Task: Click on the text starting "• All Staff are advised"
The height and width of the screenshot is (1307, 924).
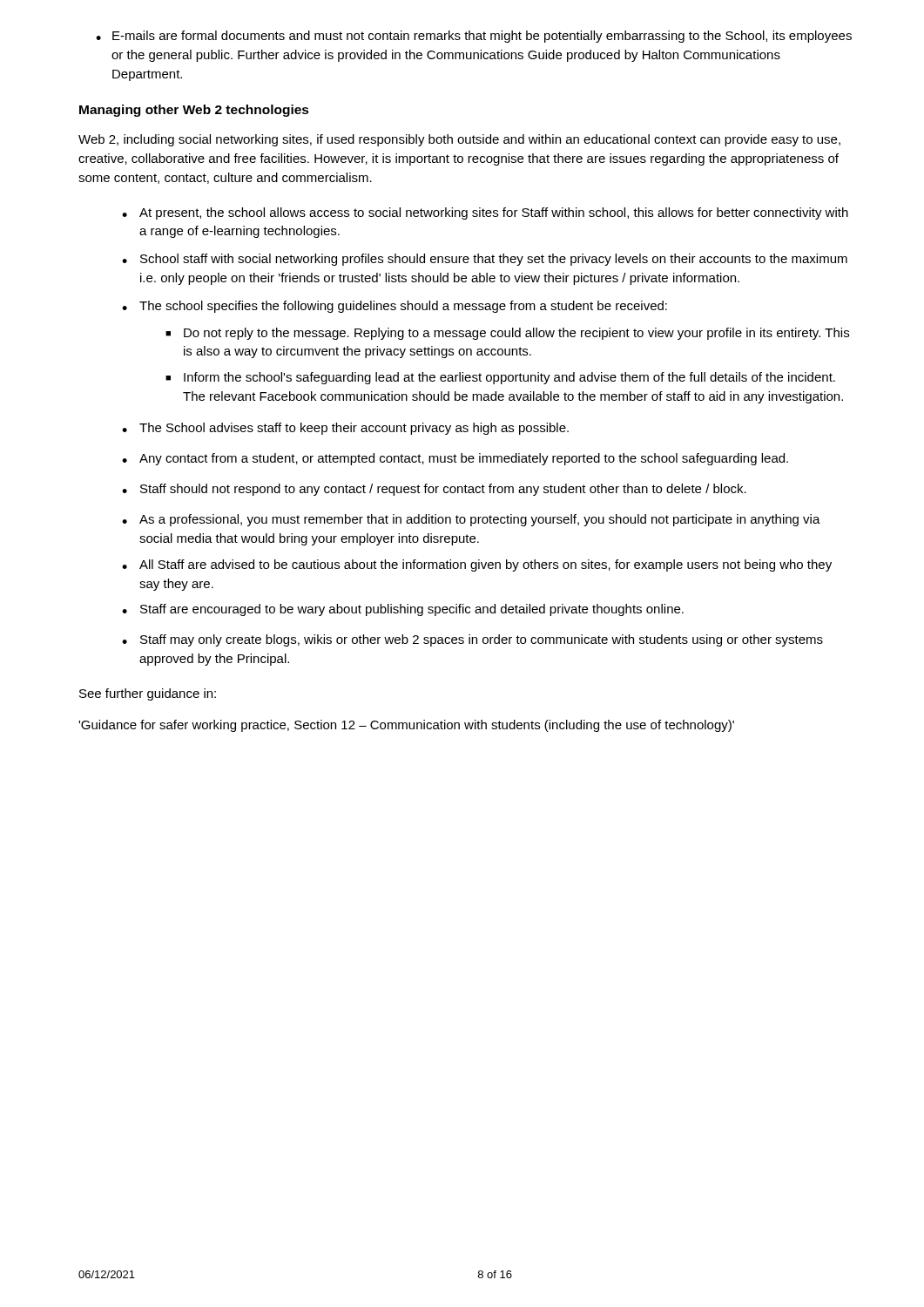Action: 488,574
